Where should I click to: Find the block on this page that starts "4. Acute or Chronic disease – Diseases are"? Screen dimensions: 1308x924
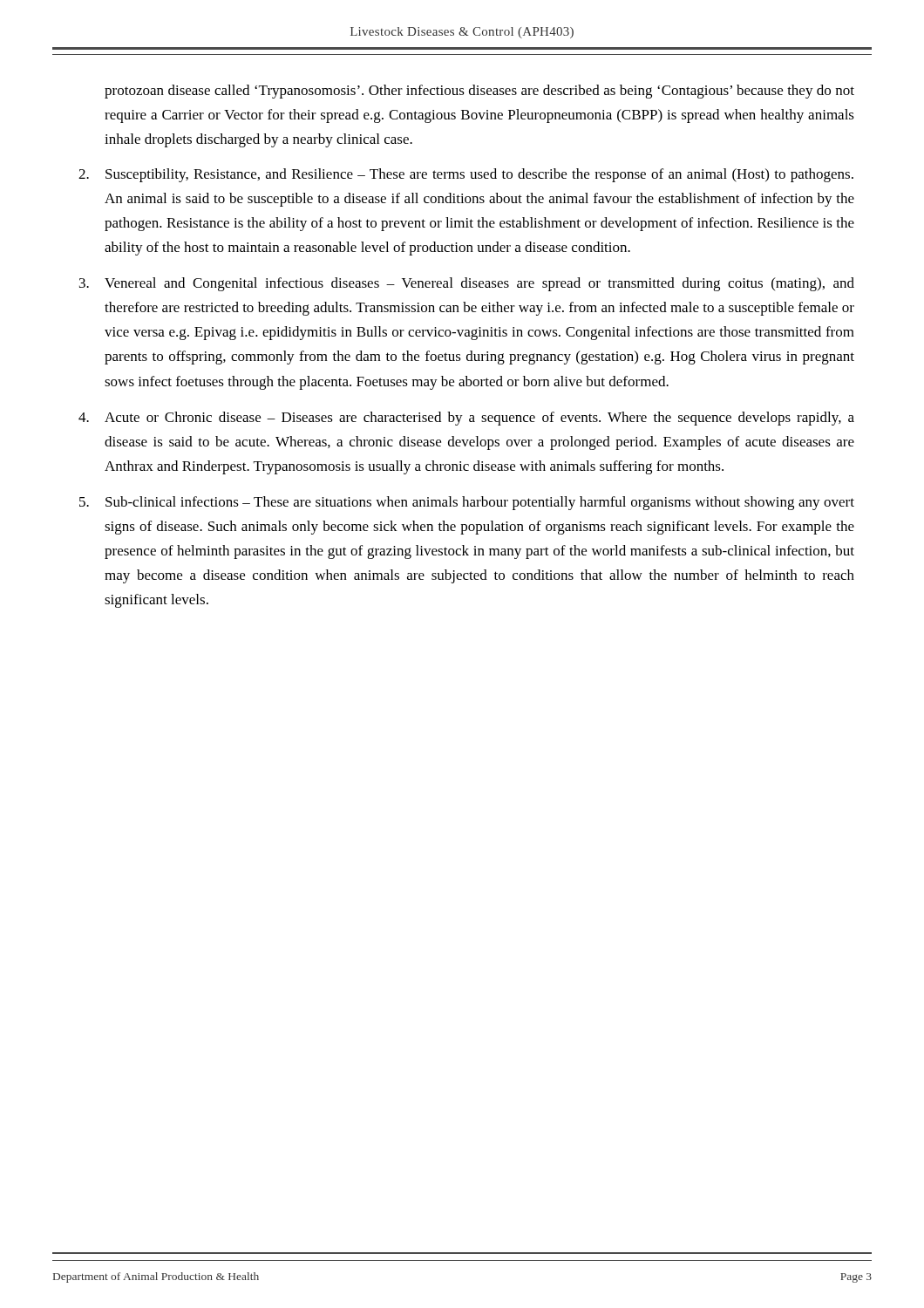[466, 442]
